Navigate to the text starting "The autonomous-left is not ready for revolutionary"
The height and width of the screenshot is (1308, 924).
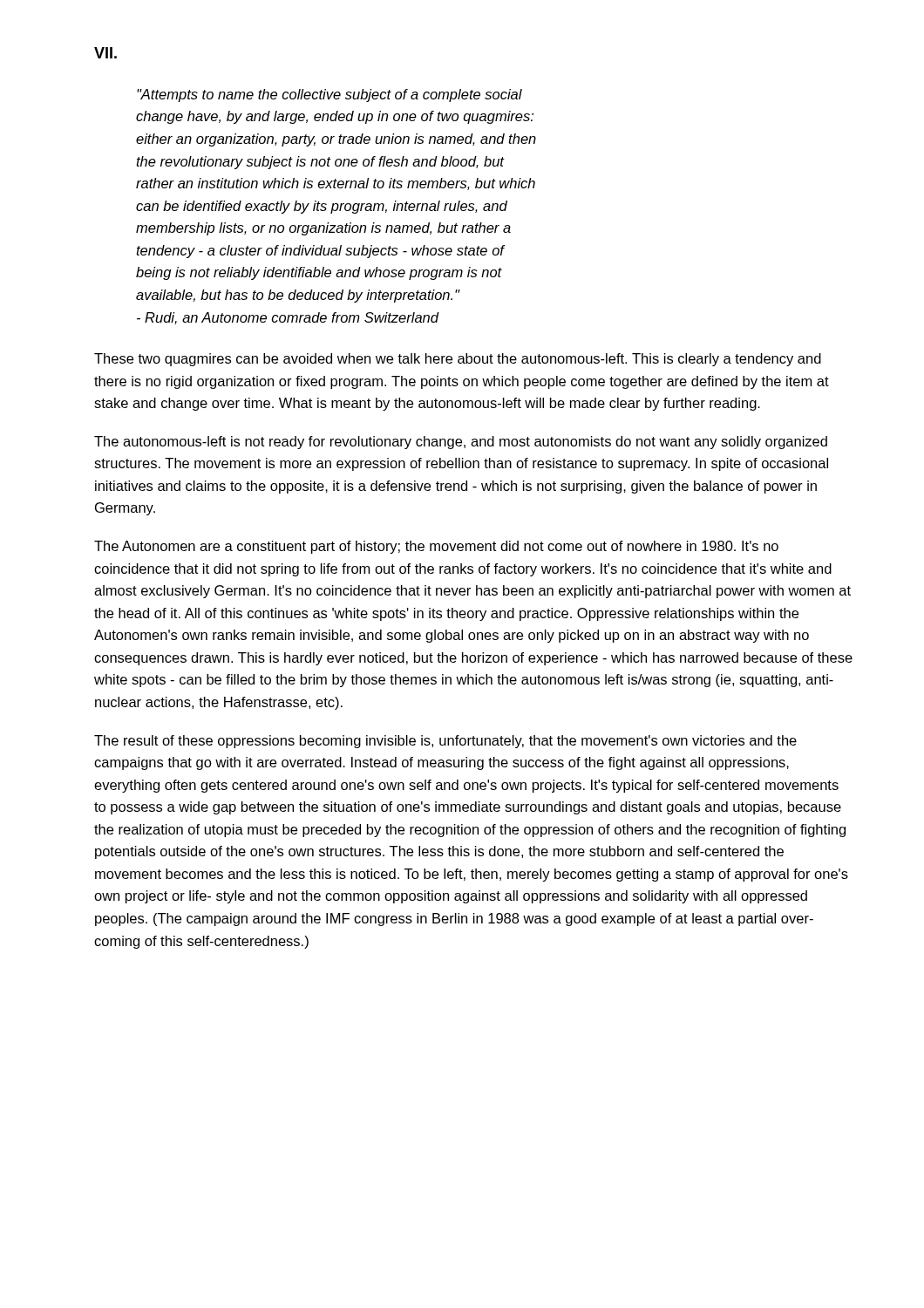(462, 474)
